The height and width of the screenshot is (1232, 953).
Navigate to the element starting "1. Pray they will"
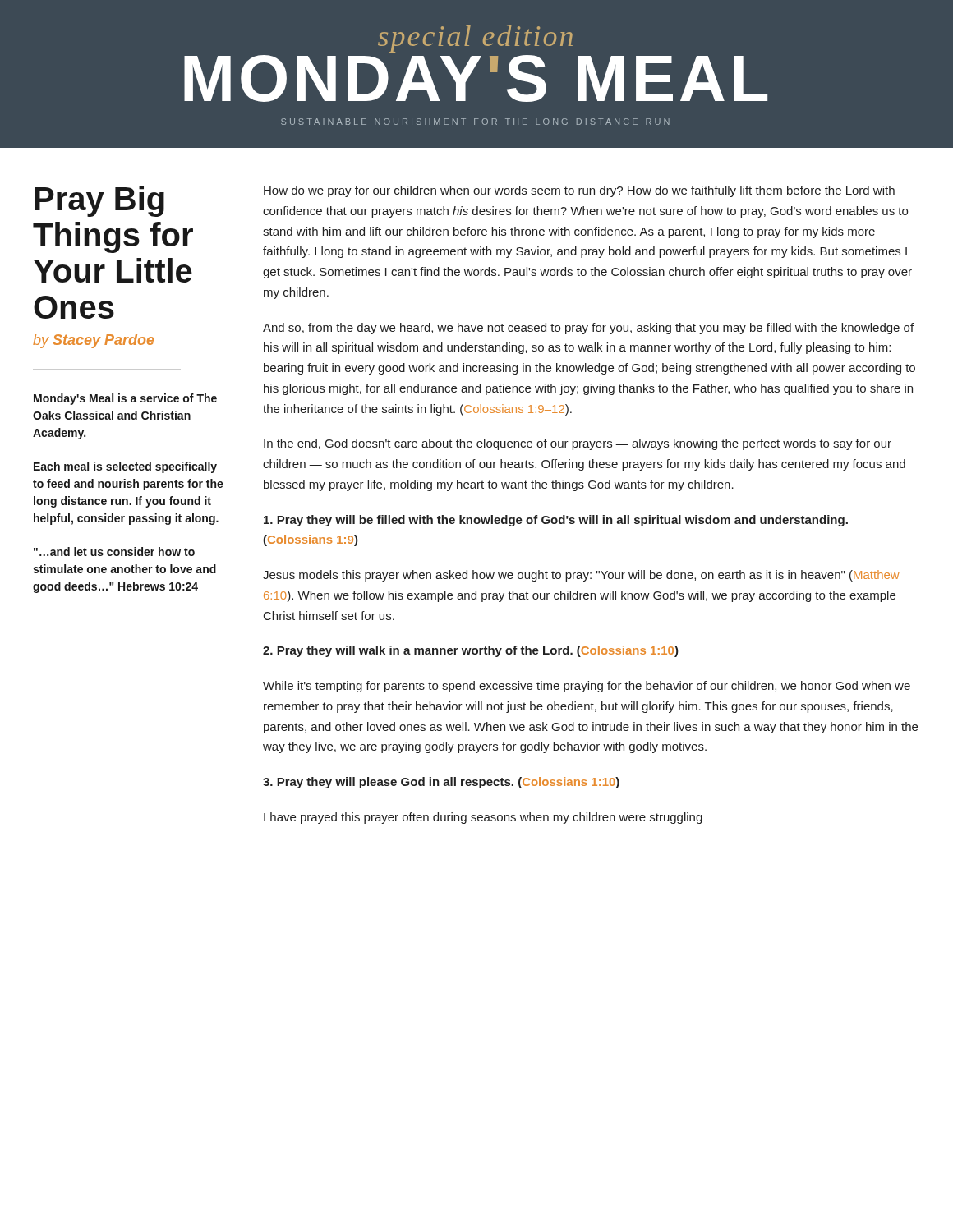(592, 530)
